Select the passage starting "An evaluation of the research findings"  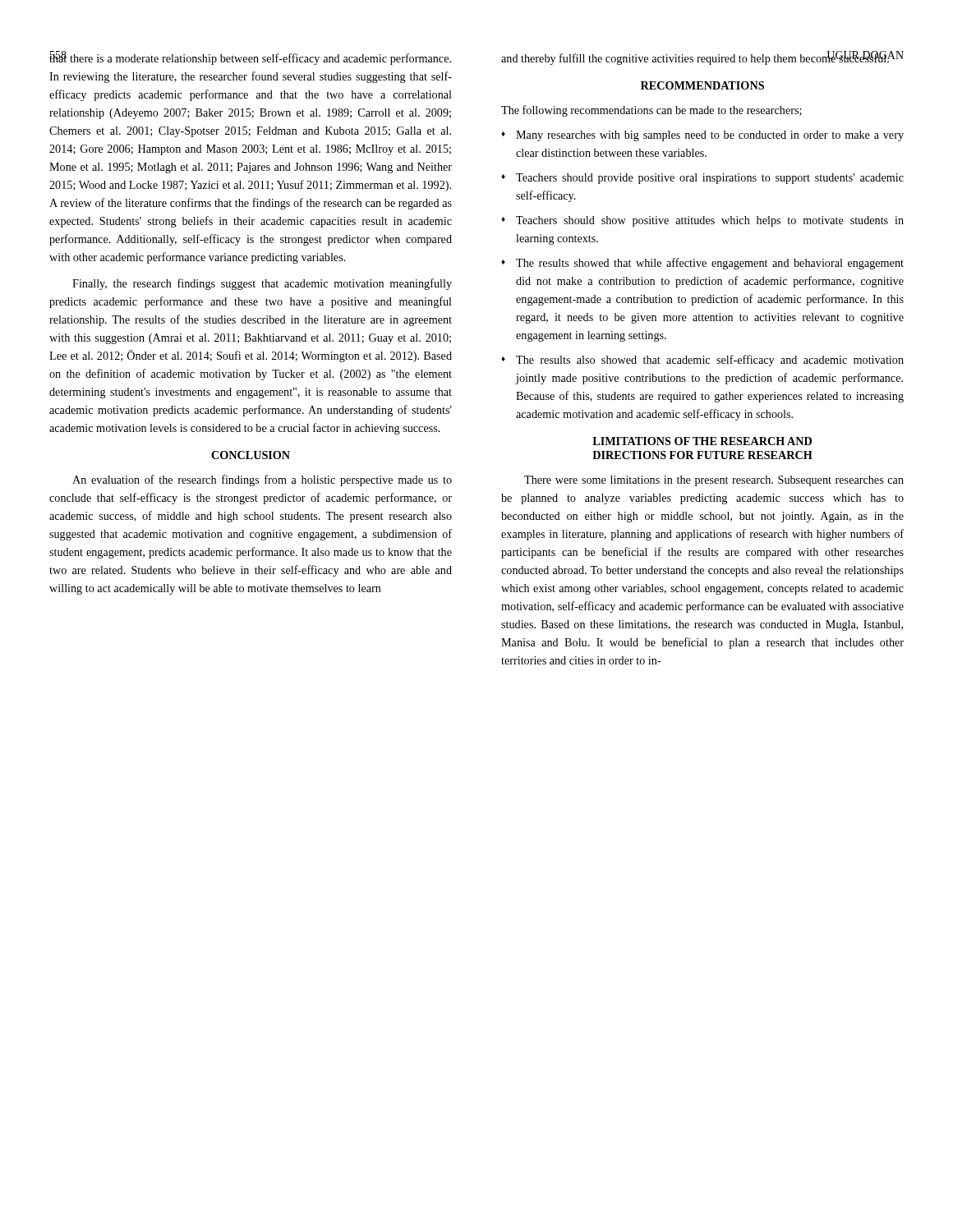(x=251, y=534)
